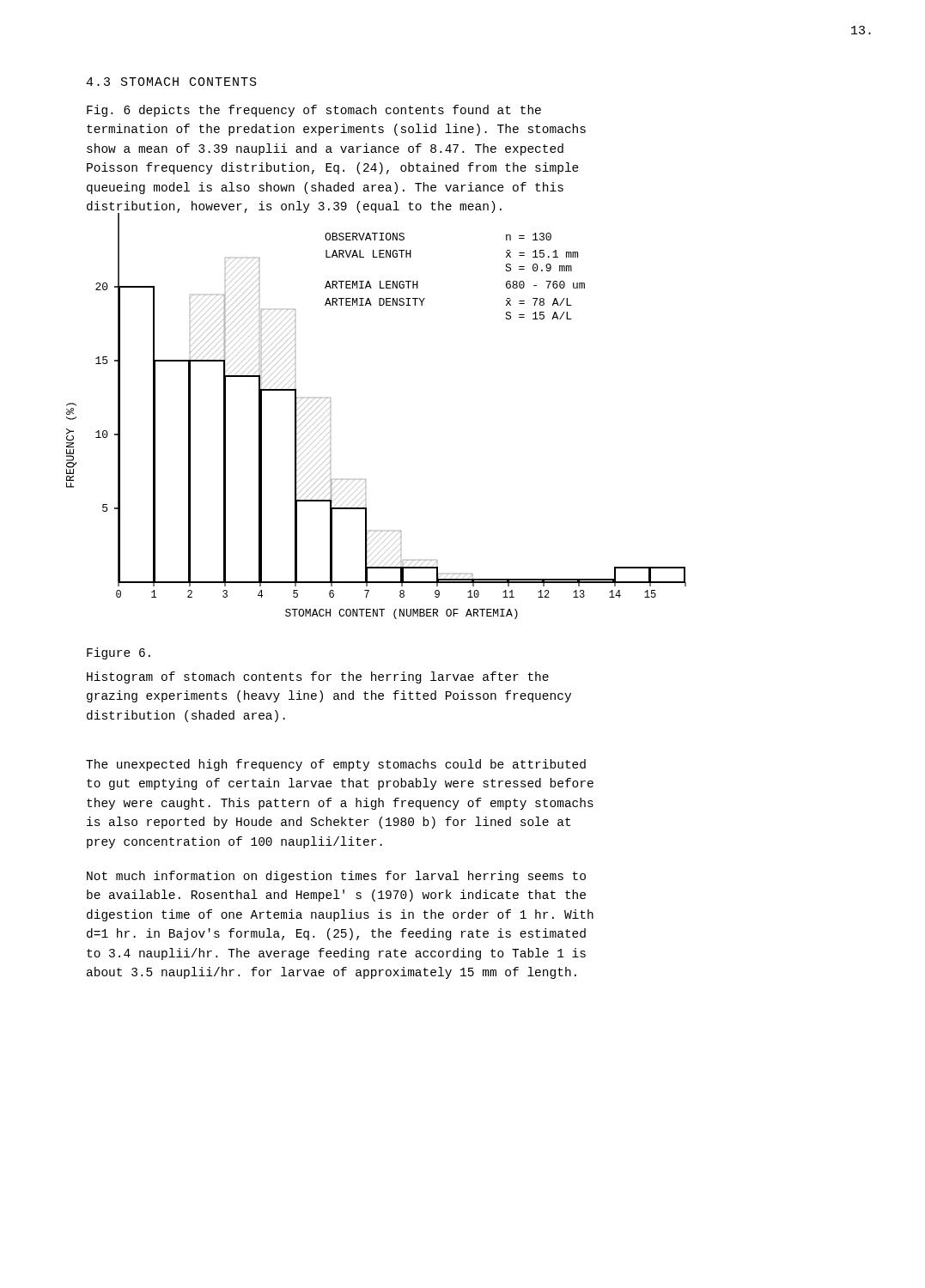Locate the section header that reads "4.3 STOMACH CONTENTS"
The height and width of the screenshot is (1288, 925).
pos(172,83)
